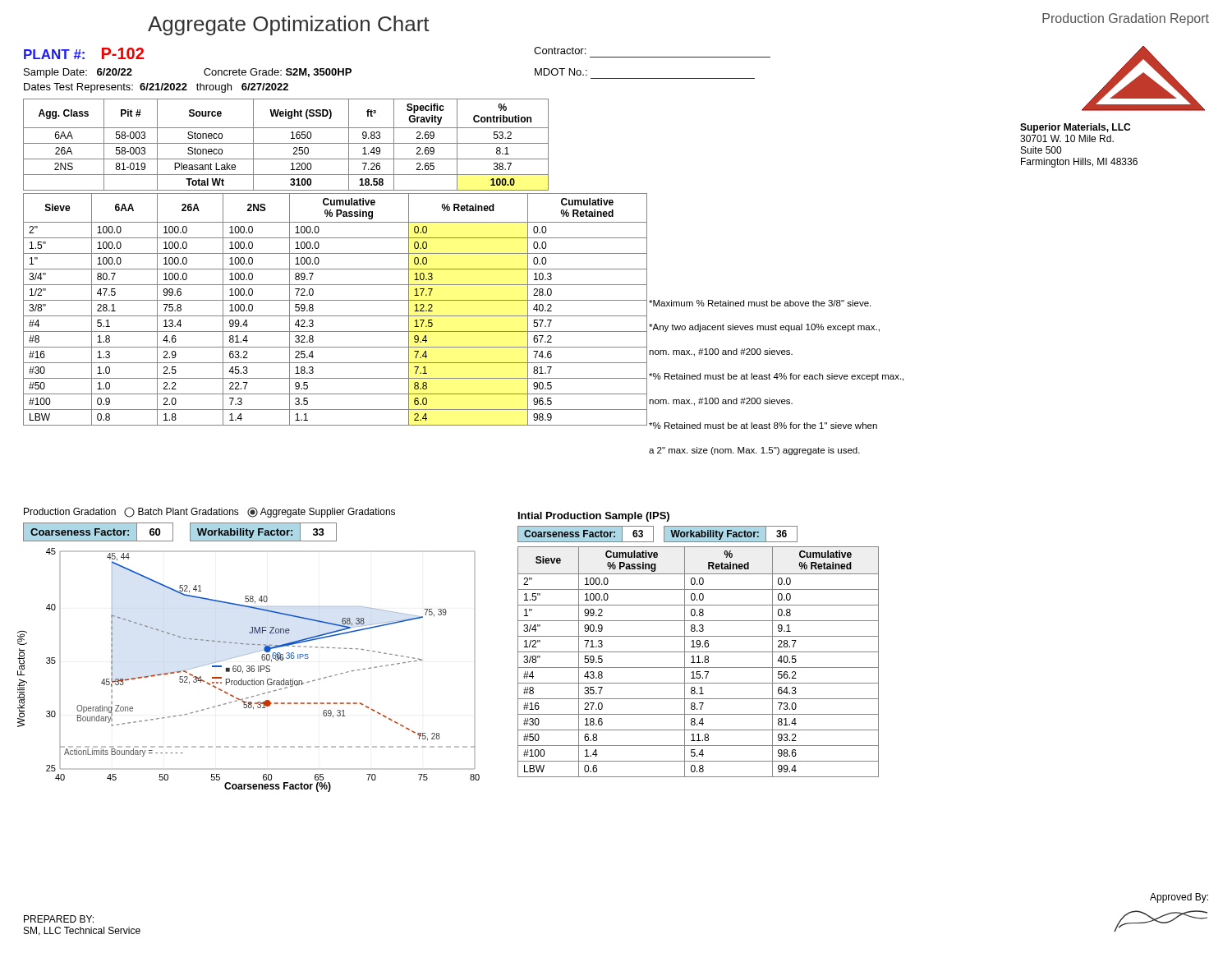Image resolution: width=1232 pixels, height=953 pixels.
Task: Find the logo
Action: tap(1143, 80)
